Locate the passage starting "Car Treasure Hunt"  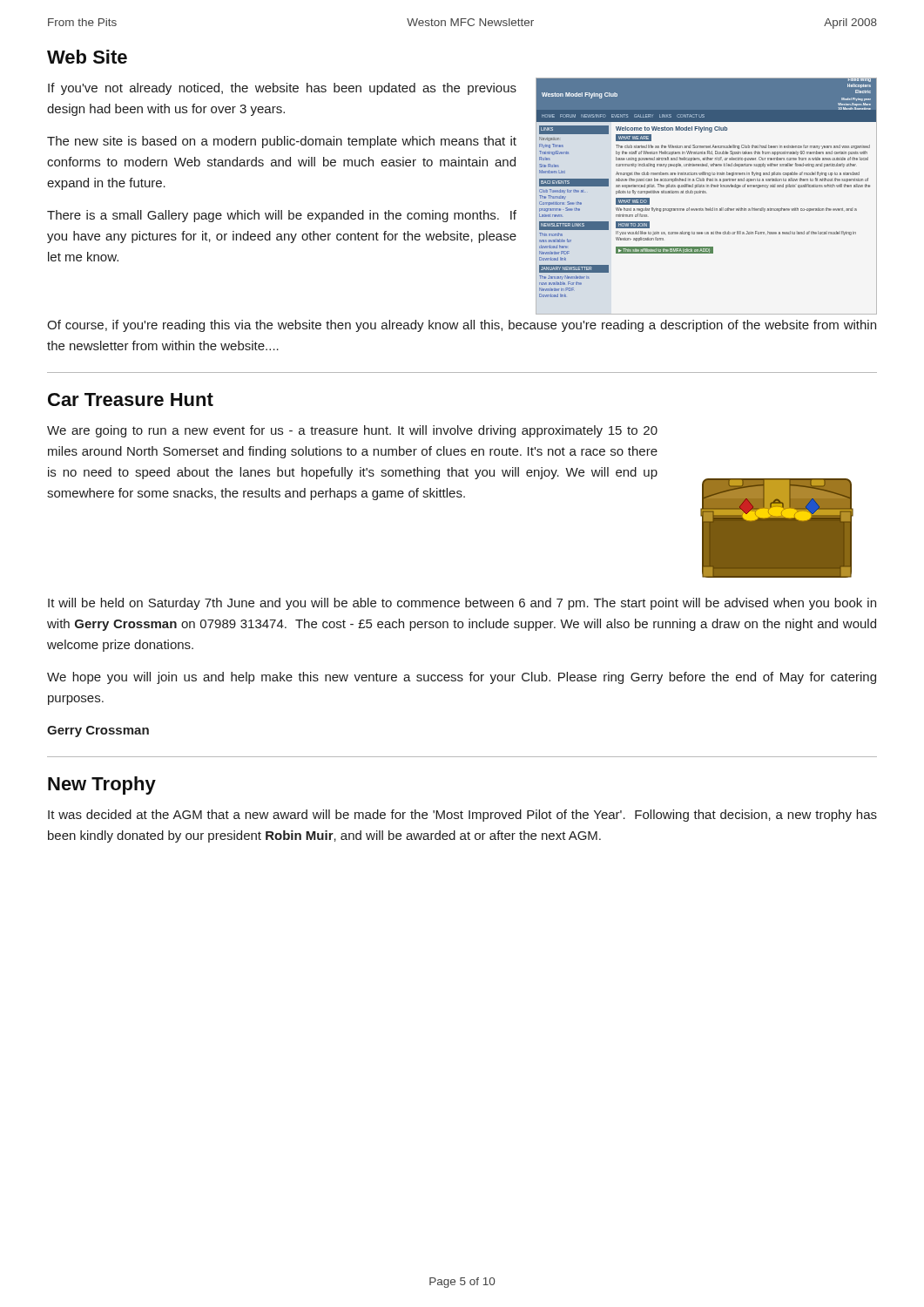(130, 399)
